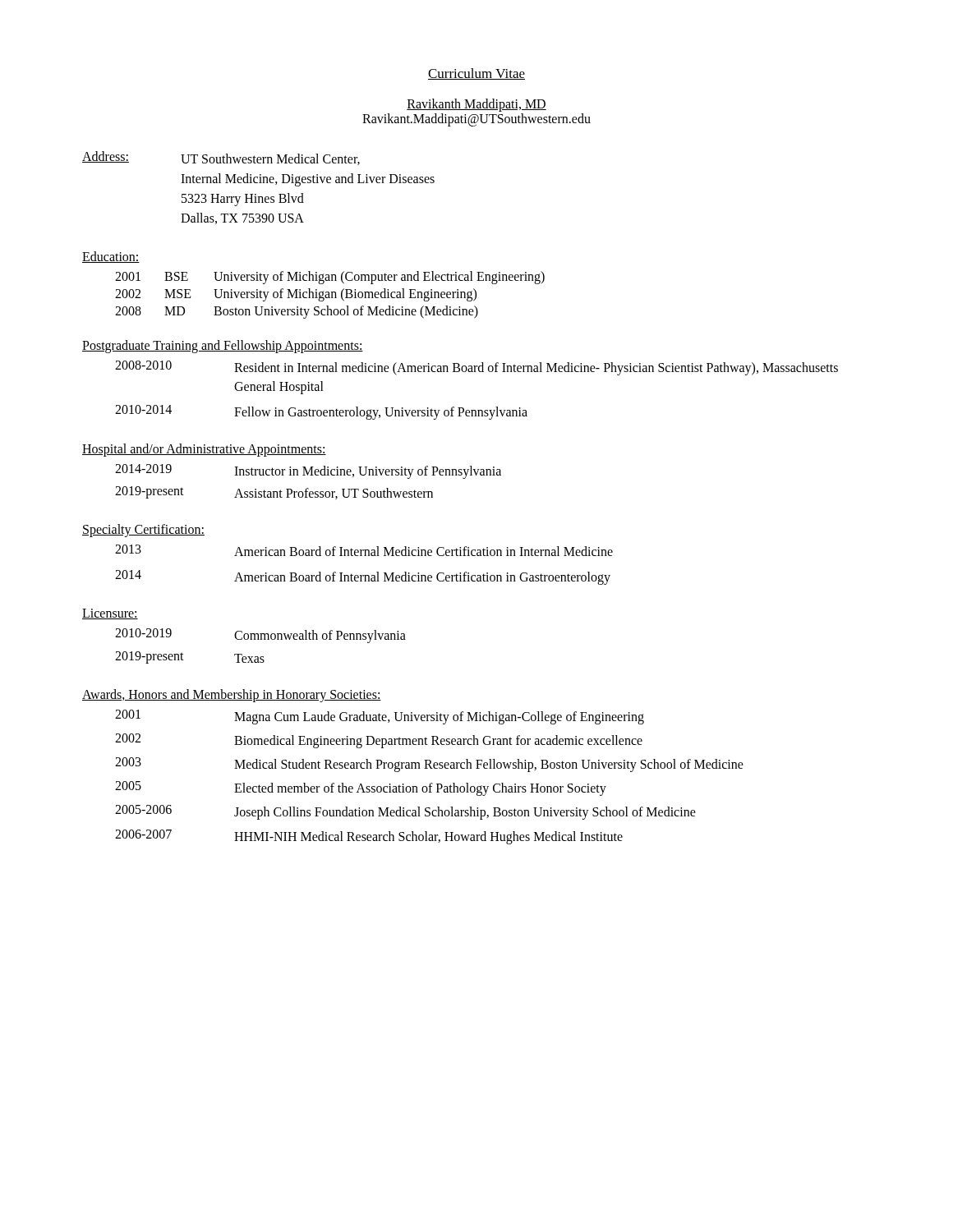Navigate to the text starting "2002 MSE University of Michigan (Biomedical Engineering)"
Screen dimensions: 1232x953
coord(493,294)
